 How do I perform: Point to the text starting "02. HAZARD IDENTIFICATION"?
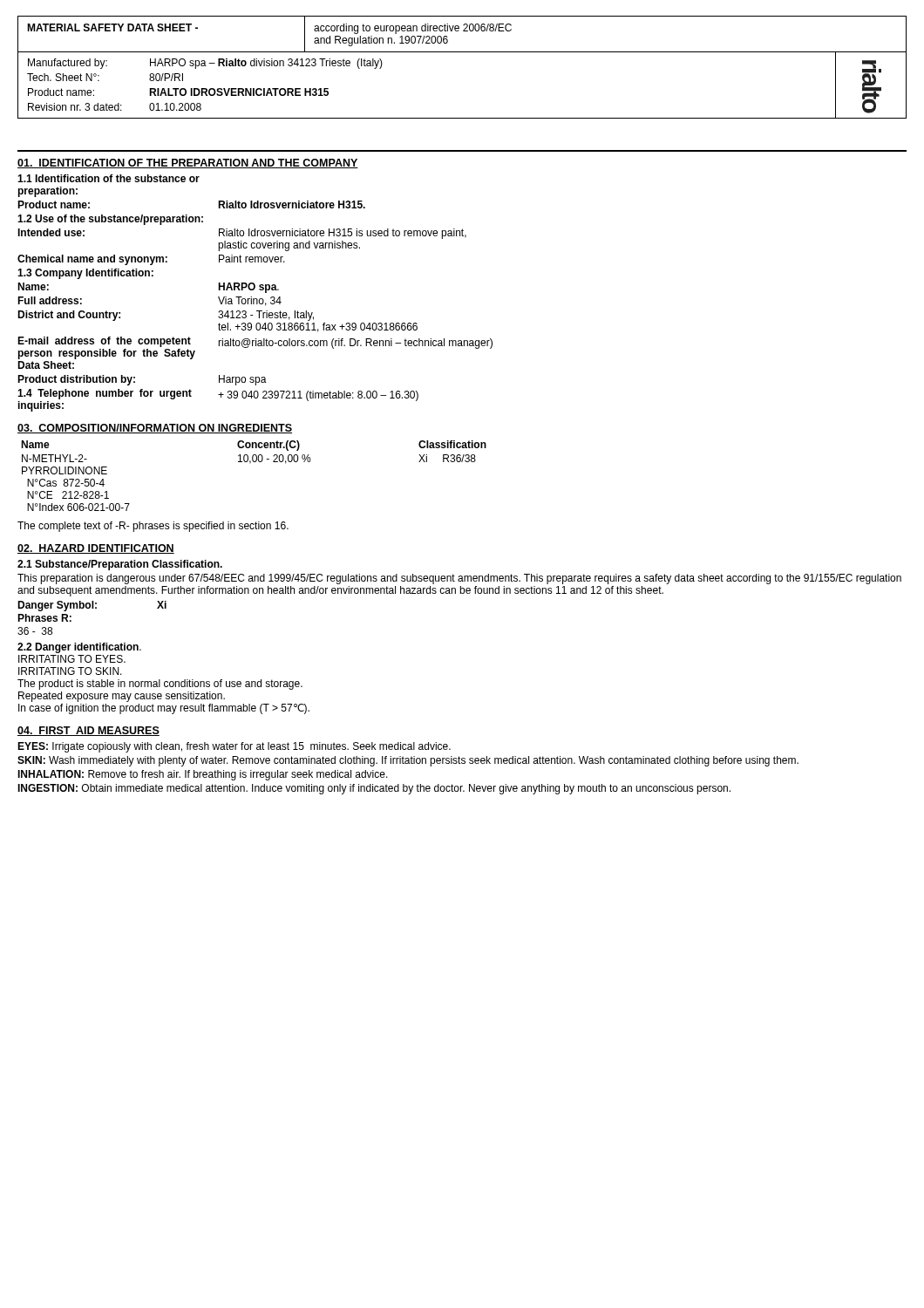pos(96,549)
